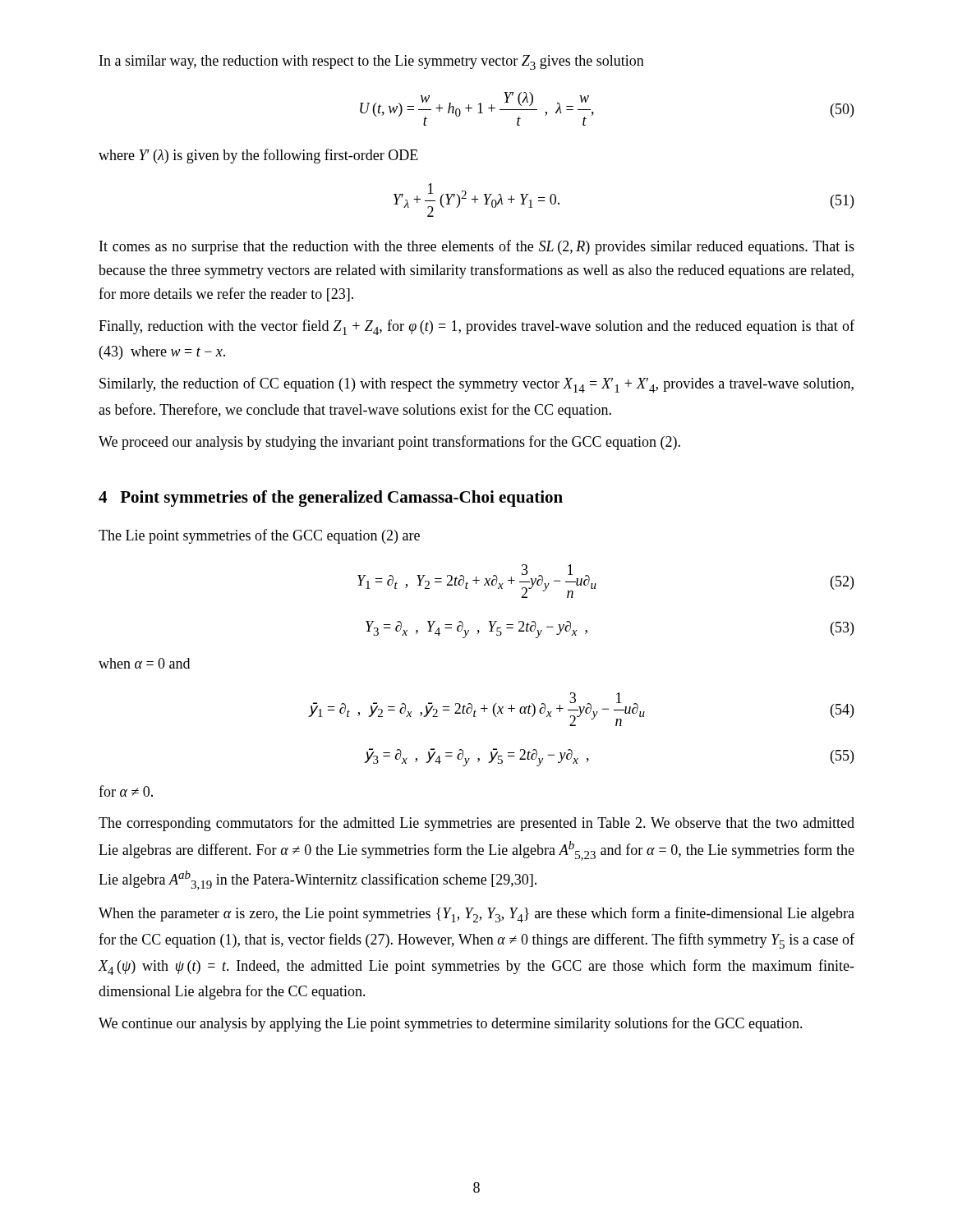The height and width of the screenshot is (1232, 953).
Task: Click the passage that begins "In a similar way, the reduction with respect"
Action: click(x=476, y=62)
